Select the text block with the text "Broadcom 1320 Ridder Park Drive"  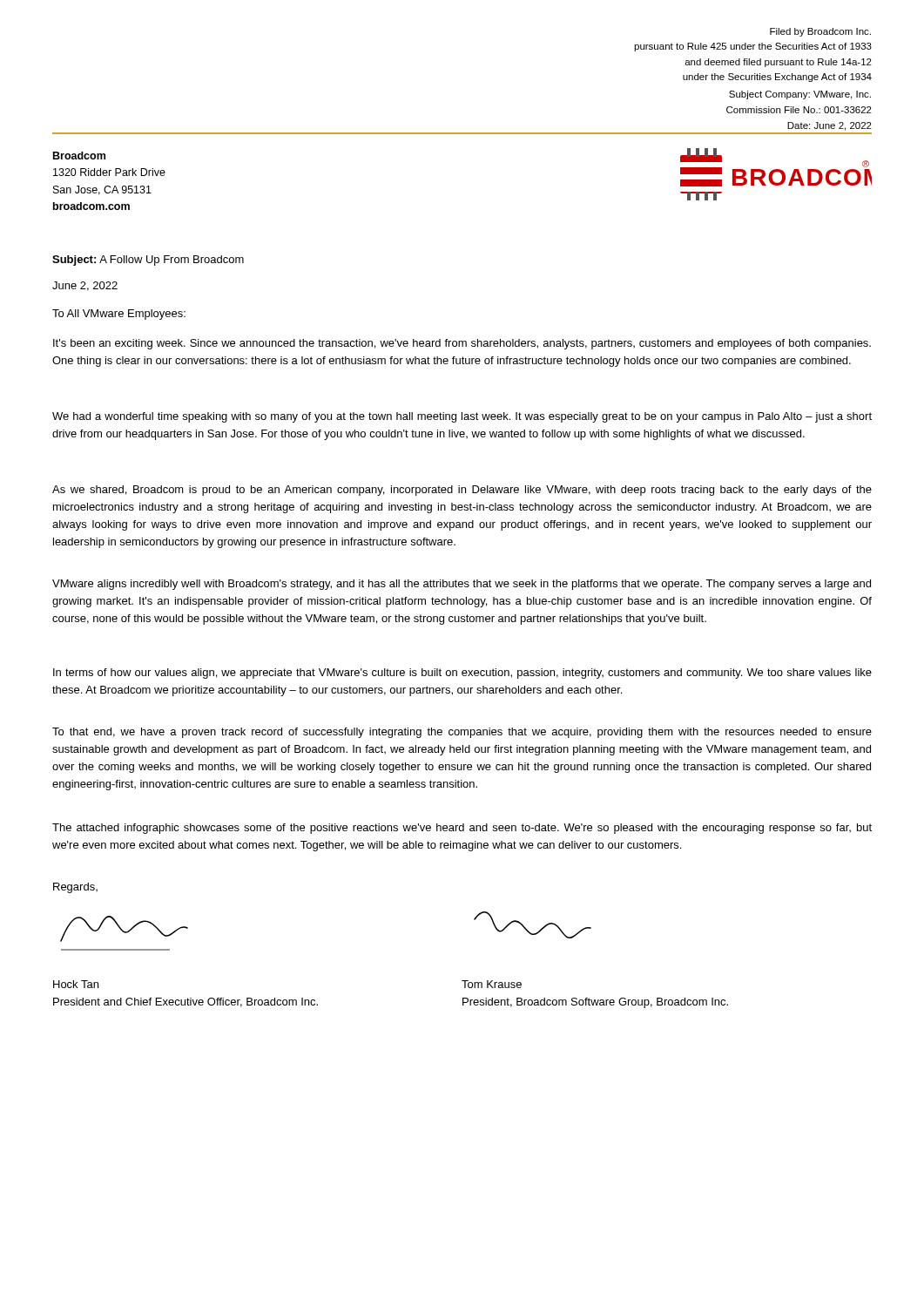point(109,181)
